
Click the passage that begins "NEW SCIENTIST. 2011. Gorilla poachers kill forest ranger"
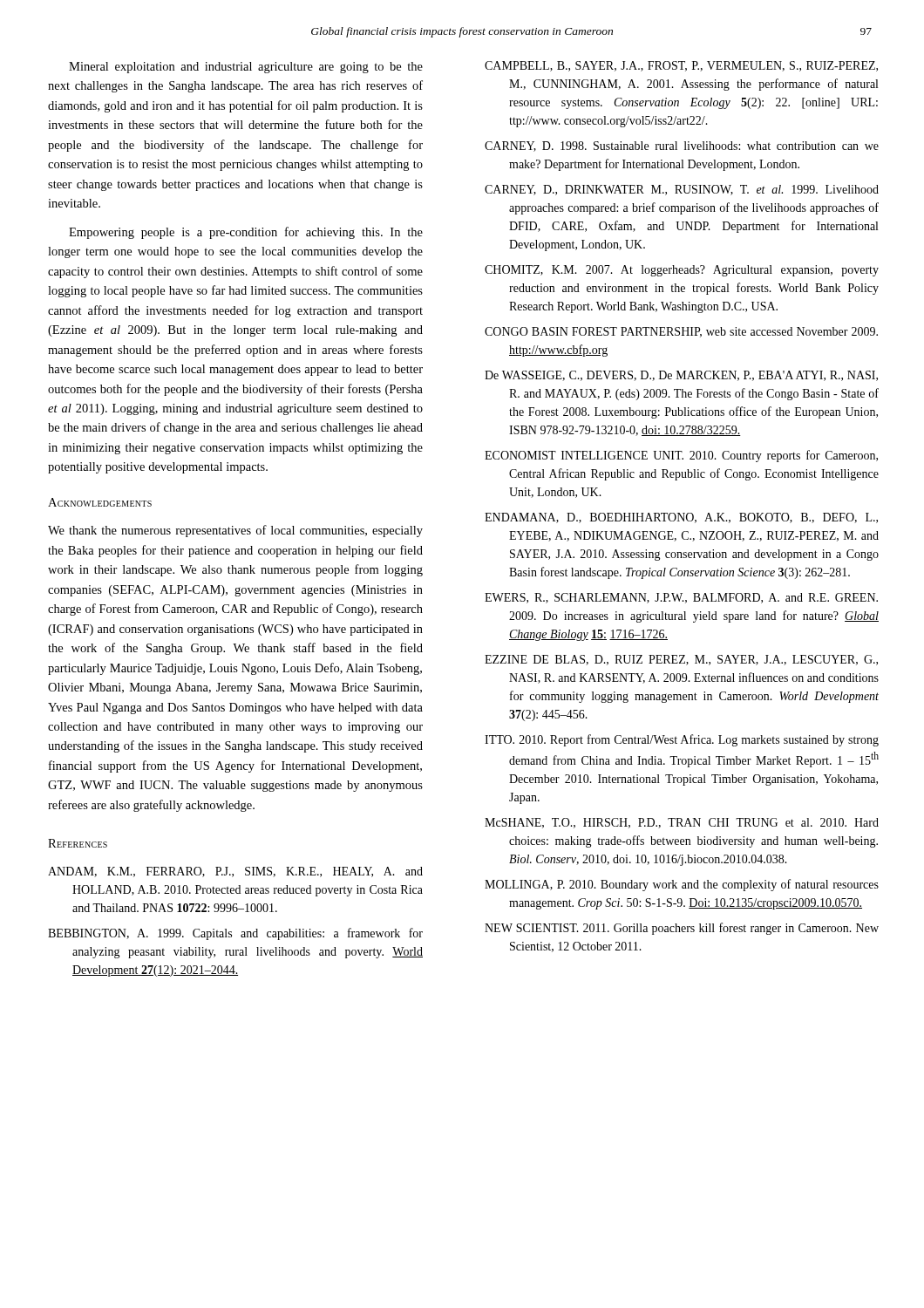pyautogui.click(x=682, y=937)
